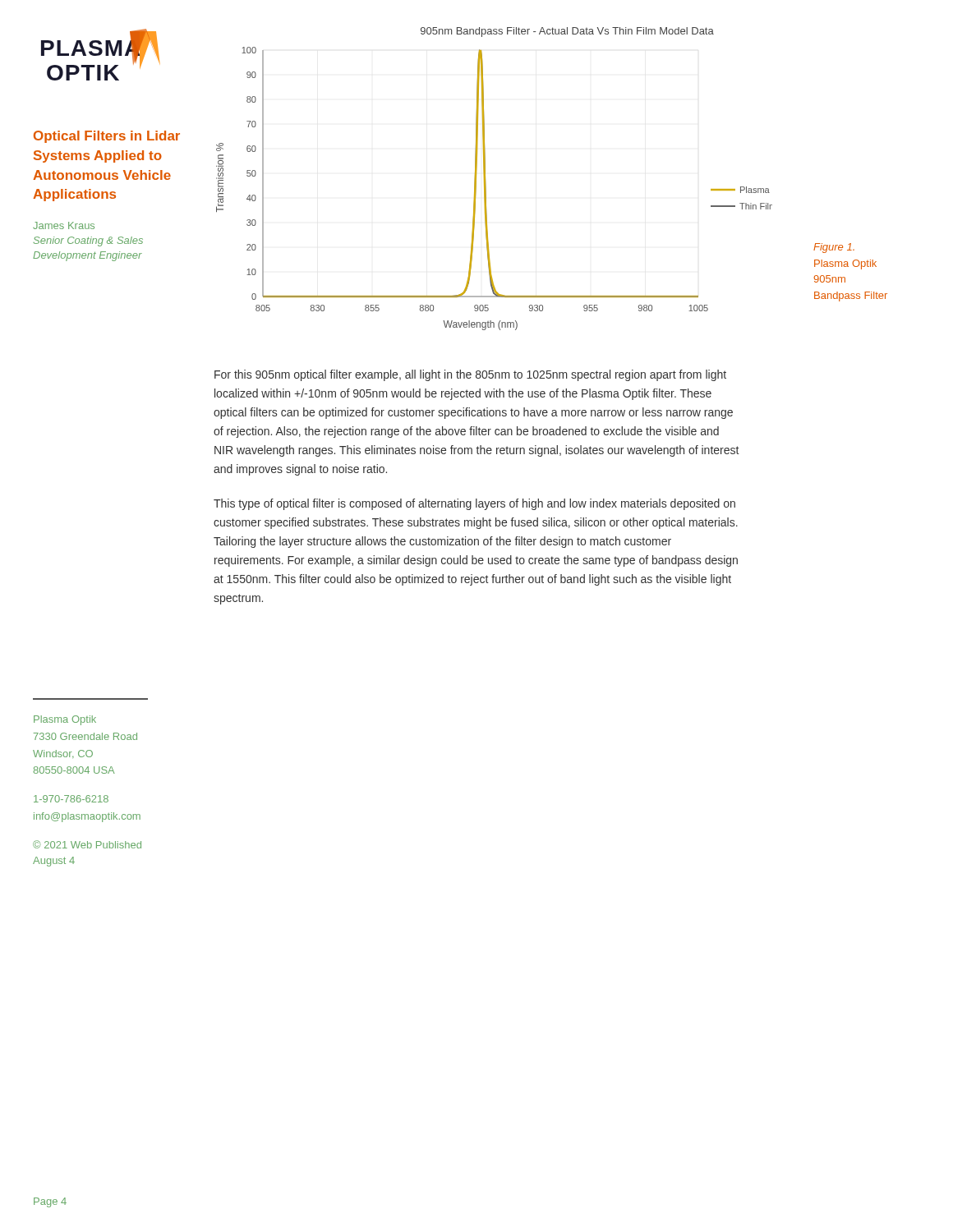Locate the logo
Viewport: 953px width, 1232px height.
coord(115,63)
